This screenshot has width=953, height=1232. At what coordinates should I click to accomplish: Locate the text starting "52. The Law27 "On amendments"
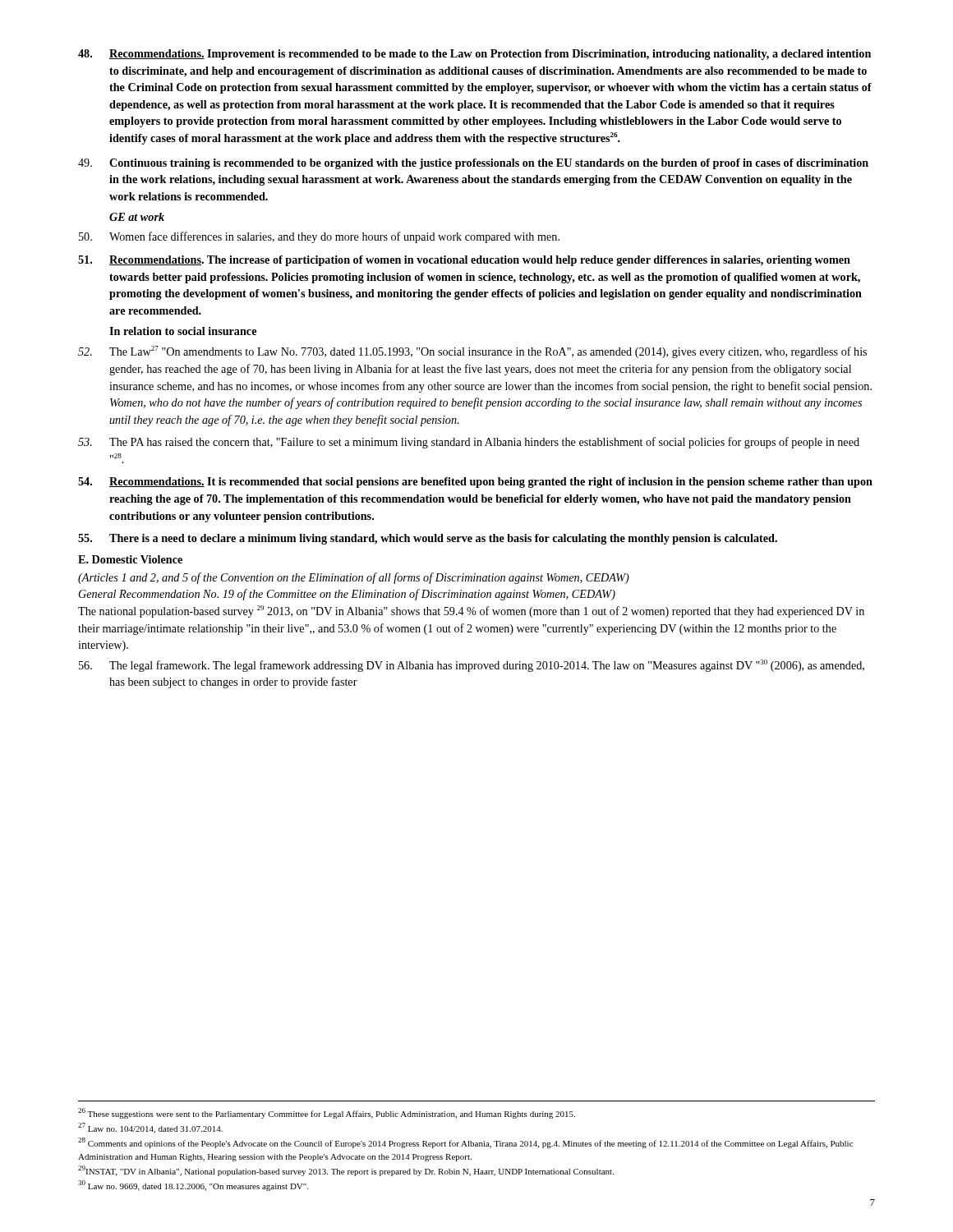coord(476,386)
